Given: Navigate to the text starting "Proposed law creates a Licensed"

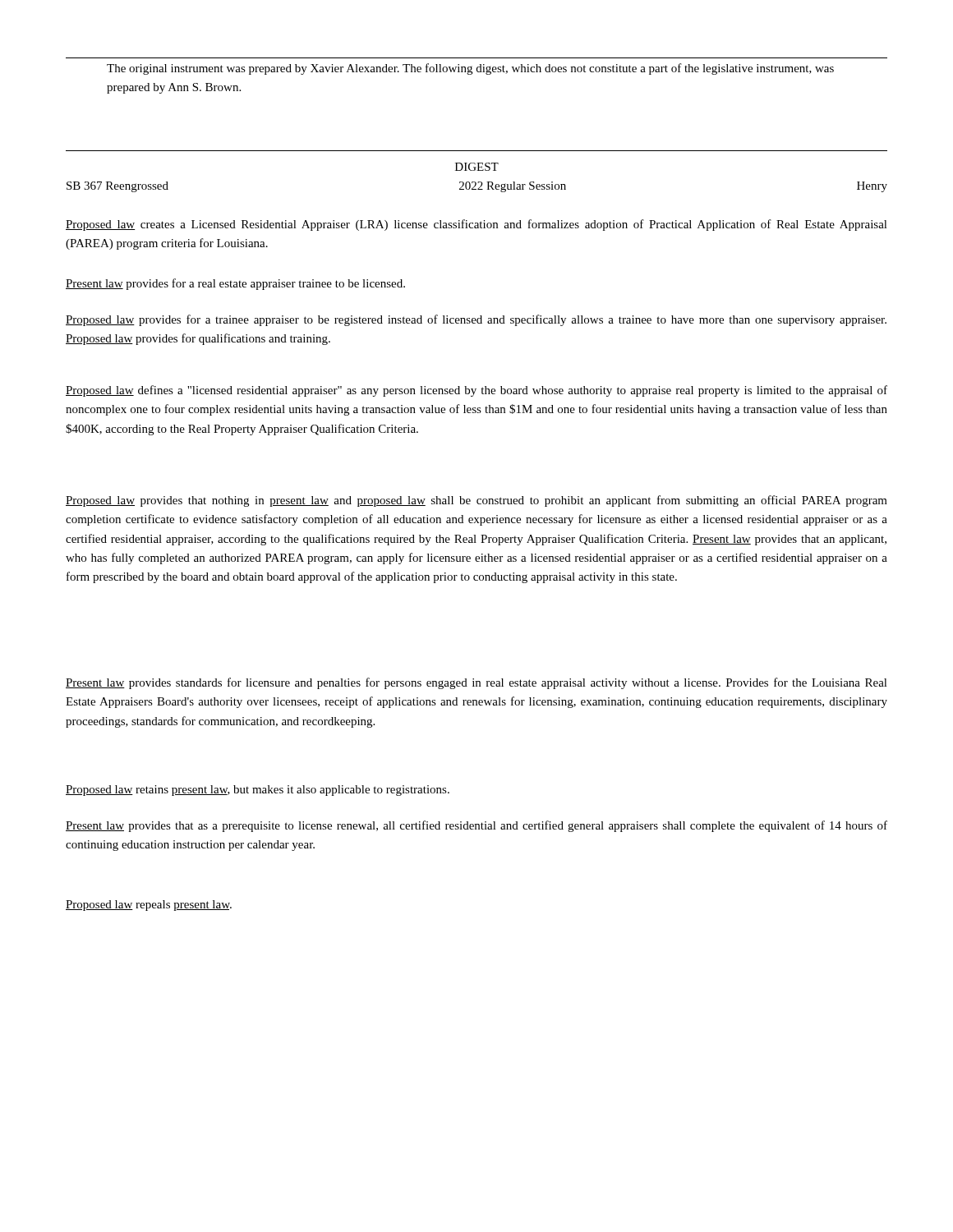Looking at the screenshot, I should point(476,234).
